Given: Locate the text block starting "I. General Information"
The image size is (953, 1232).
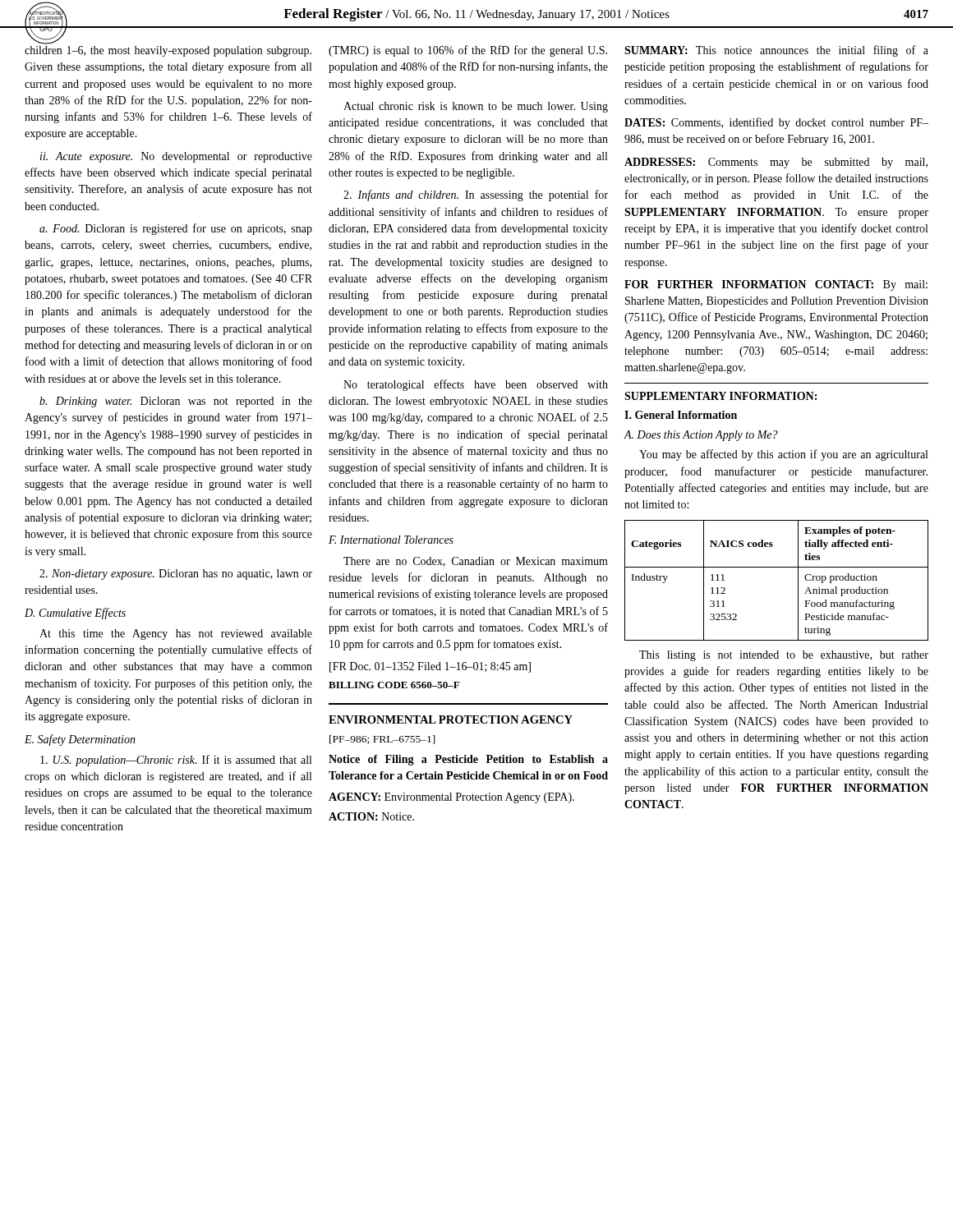Looking at the screenshot, I should pos(681,415).
